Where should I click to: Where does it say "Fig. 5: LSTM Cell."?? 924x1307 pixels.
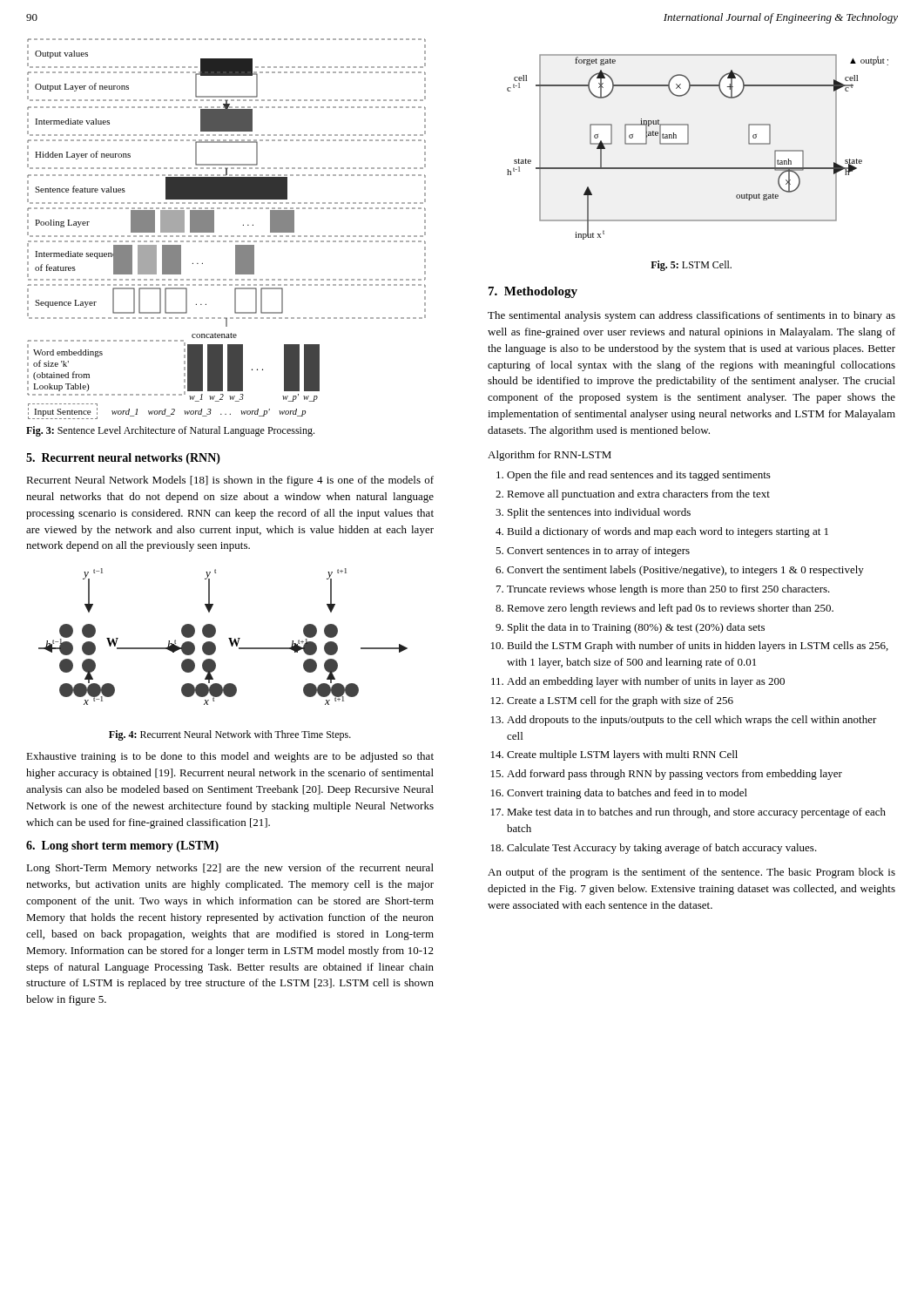(691, 265)
